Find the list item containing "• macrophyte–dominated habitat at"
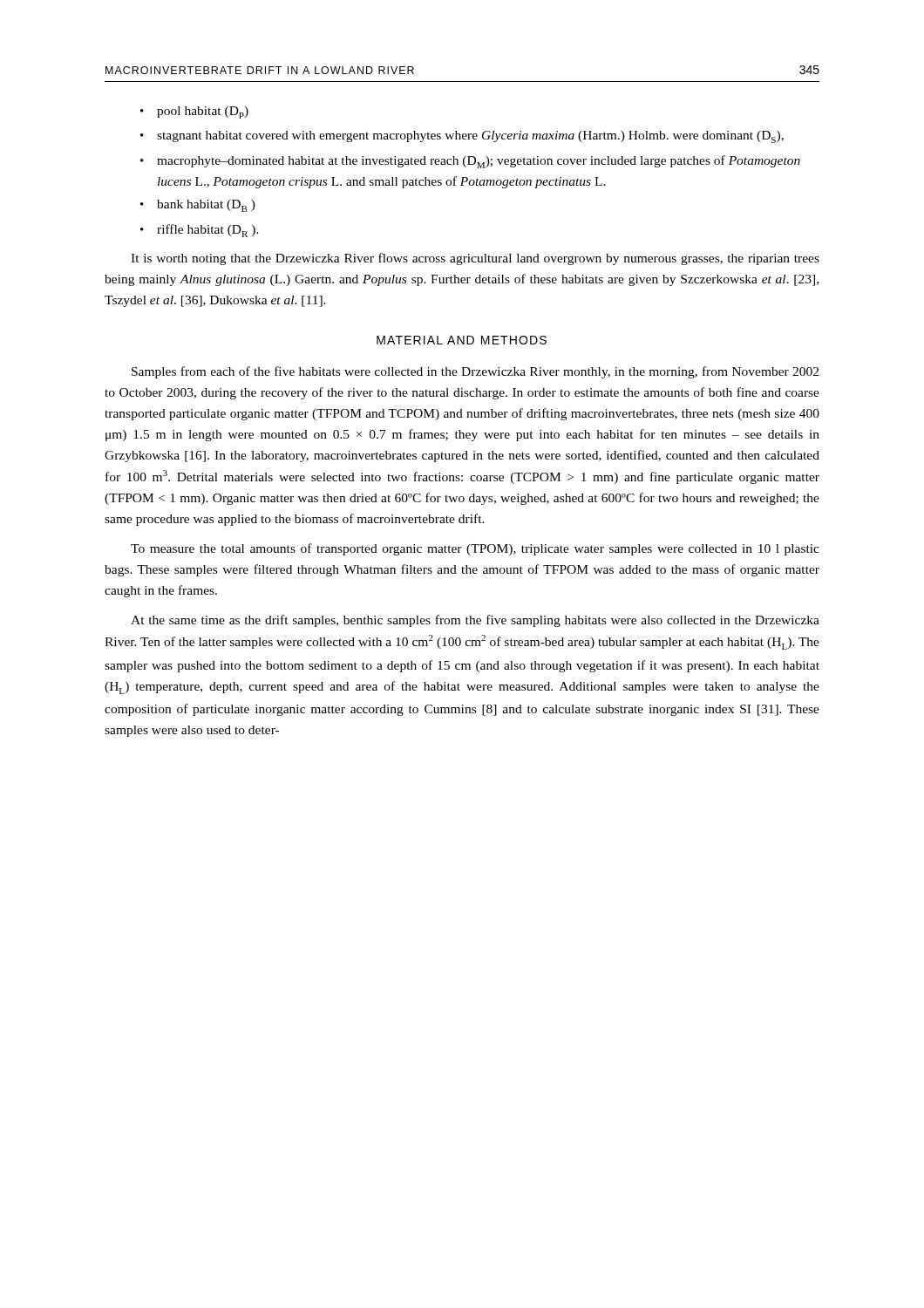 479,171
